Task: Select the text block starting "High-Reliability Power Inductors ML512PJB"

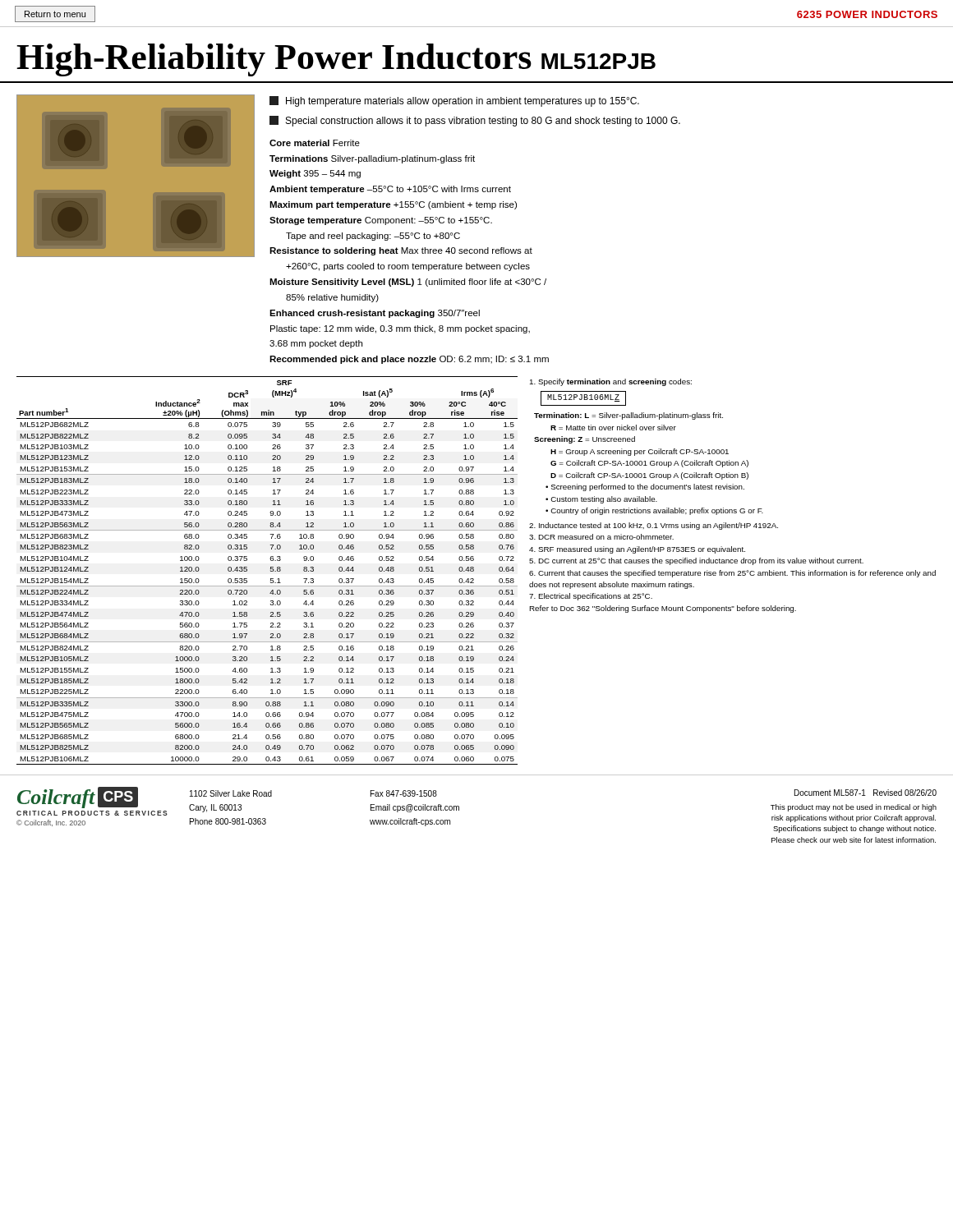Action: point(336,57)
